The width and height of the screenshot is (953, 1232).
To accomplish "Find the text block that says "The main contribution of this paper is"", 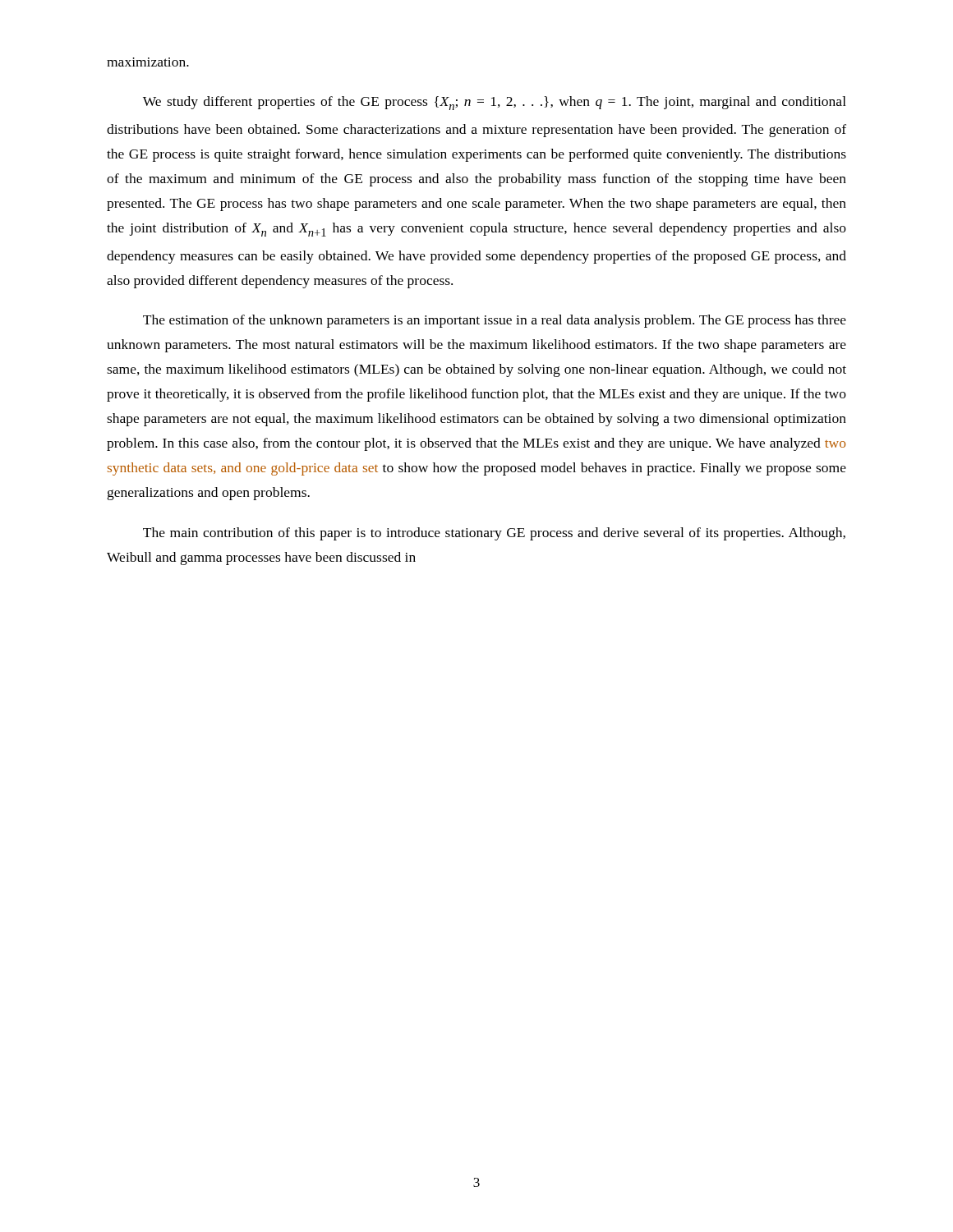I will (476, 544).
